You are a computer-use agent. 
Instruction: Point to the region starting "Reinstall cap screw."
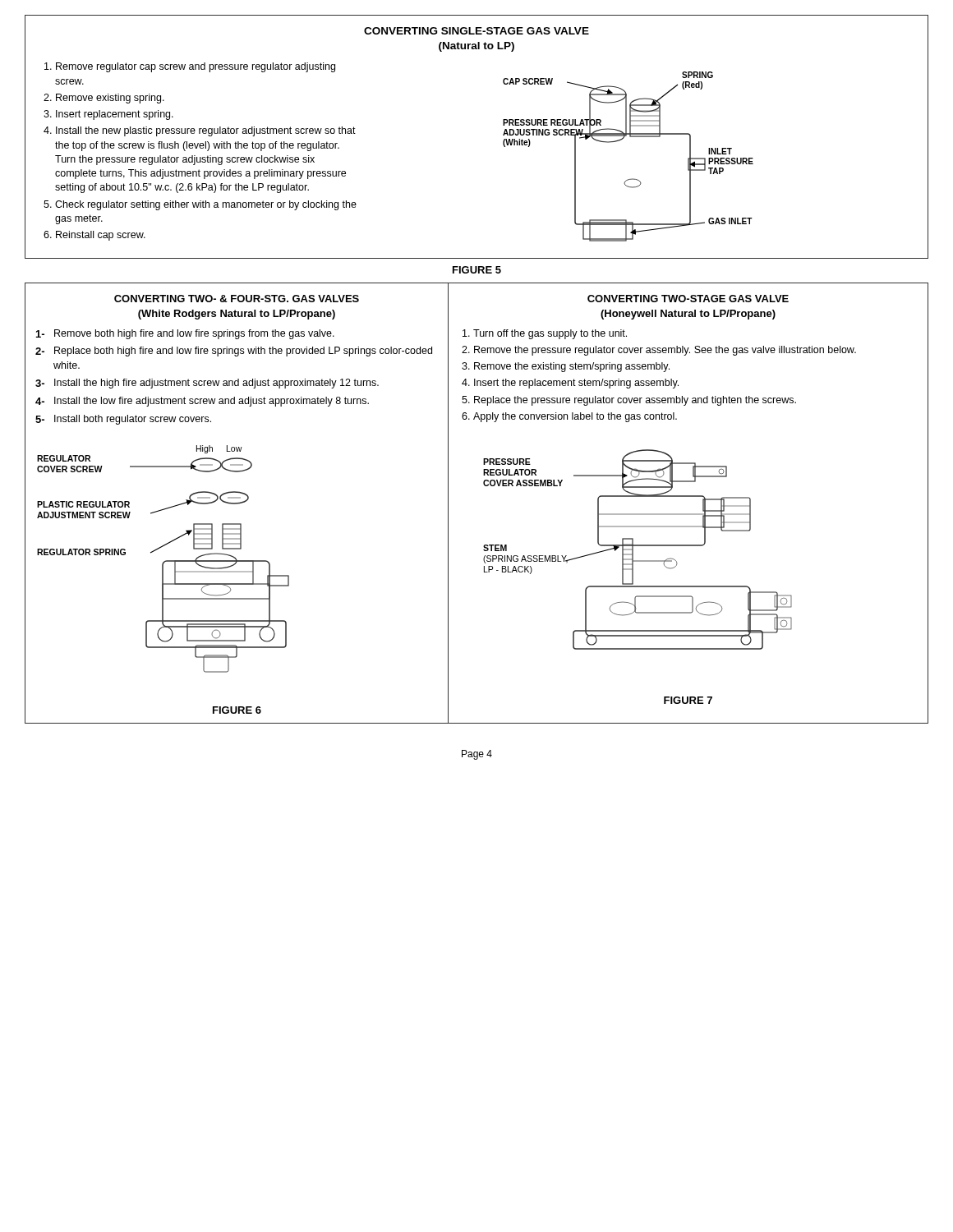tap(100, 235)
